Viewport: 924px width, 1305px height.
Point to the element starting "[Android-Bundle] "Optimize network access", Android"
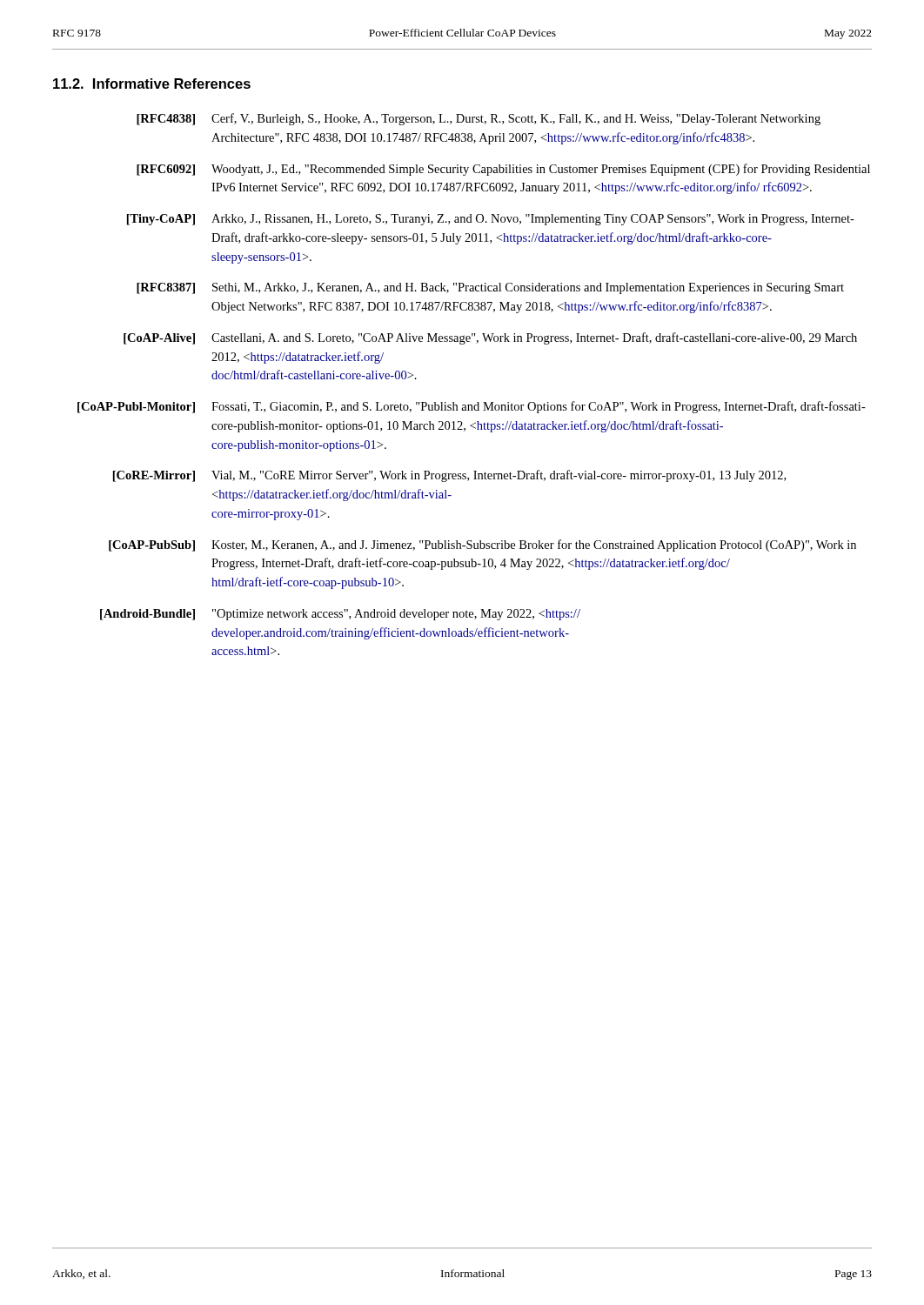[x=462, y=633]
